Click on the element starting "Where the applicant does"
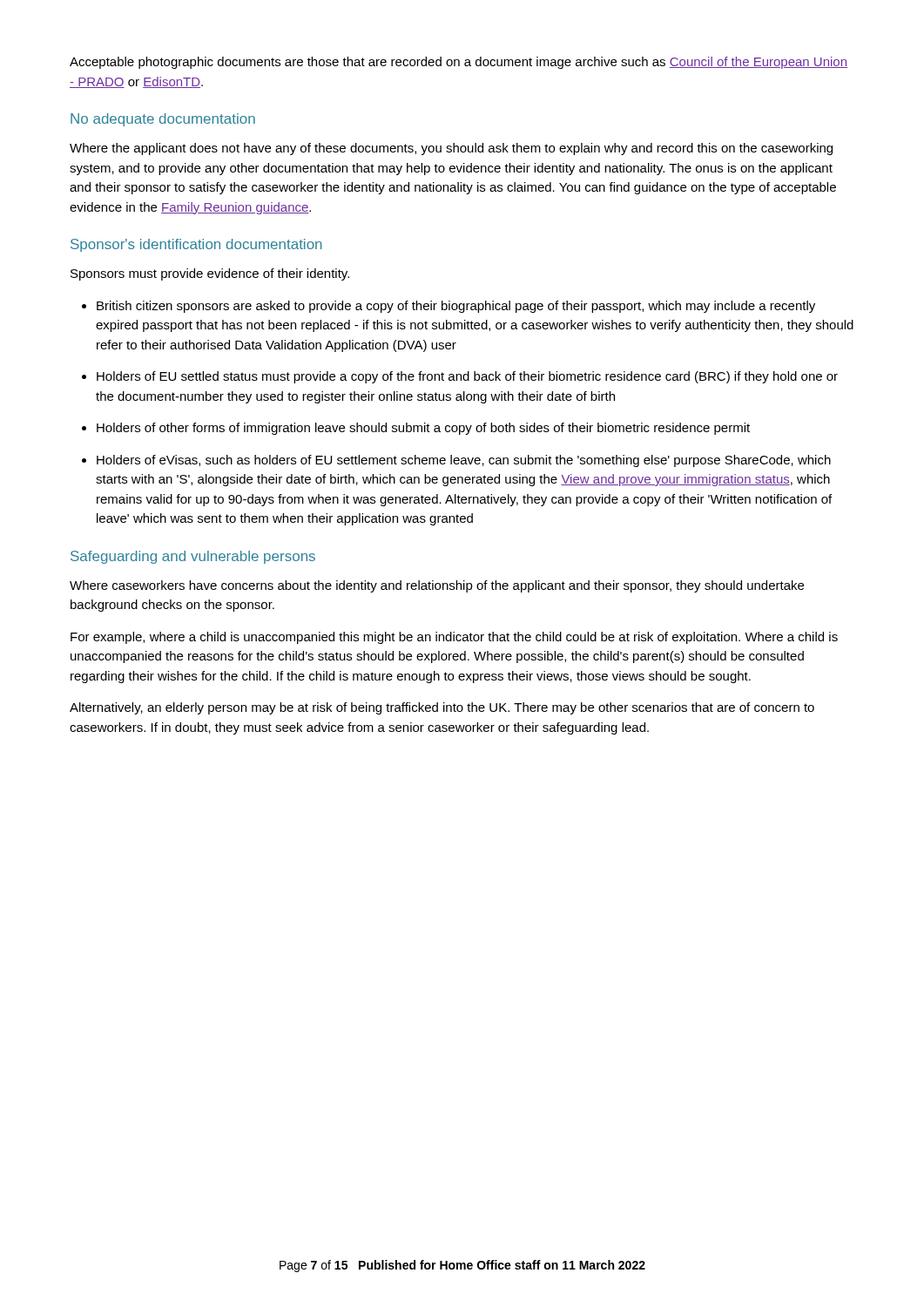The image size is (924, 1307). click(453, 177)
